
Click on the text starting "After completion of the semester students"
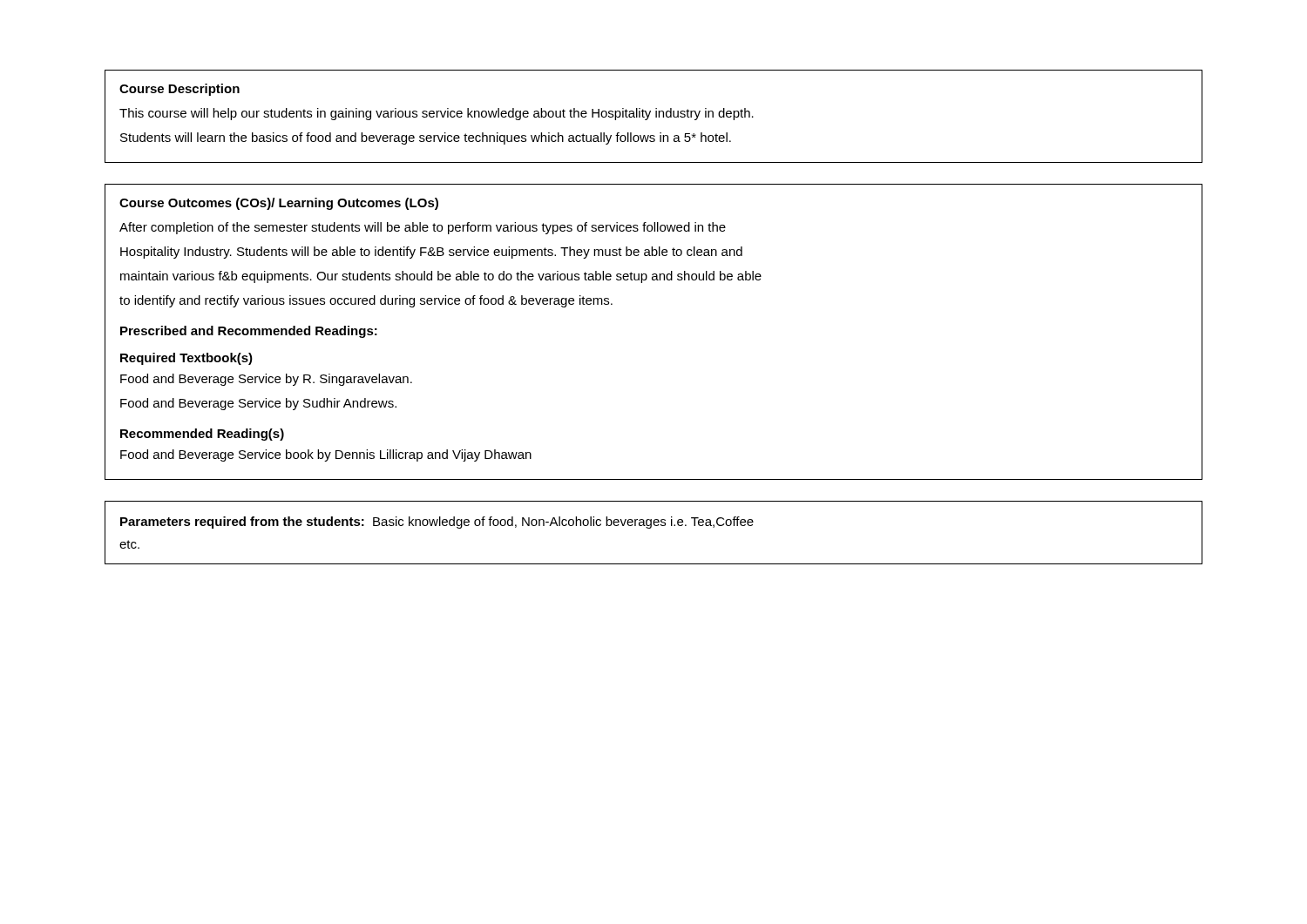pyautogui.click(x=423, y=227)
